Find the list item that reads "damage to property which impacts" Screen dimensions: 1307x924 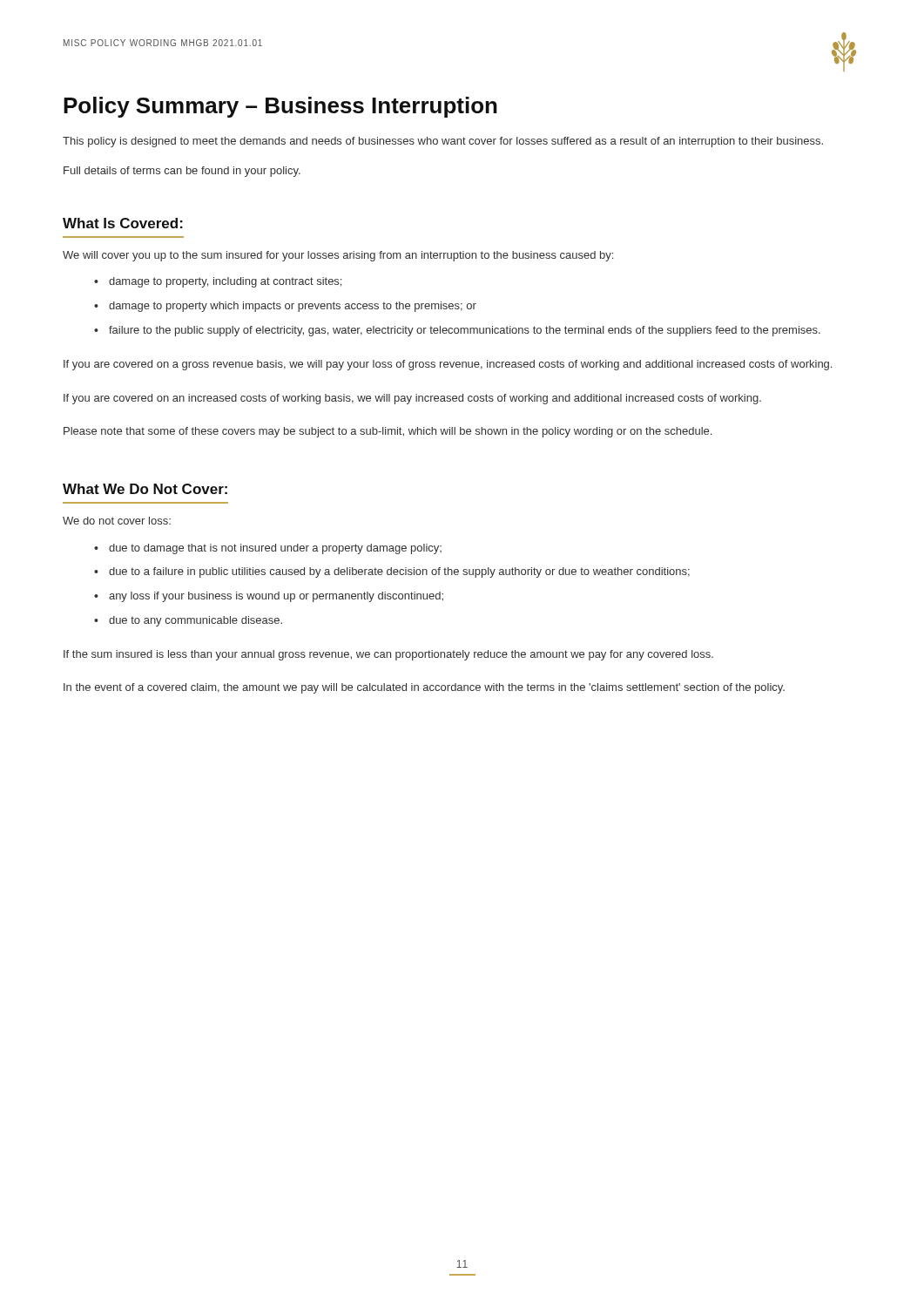462,307
